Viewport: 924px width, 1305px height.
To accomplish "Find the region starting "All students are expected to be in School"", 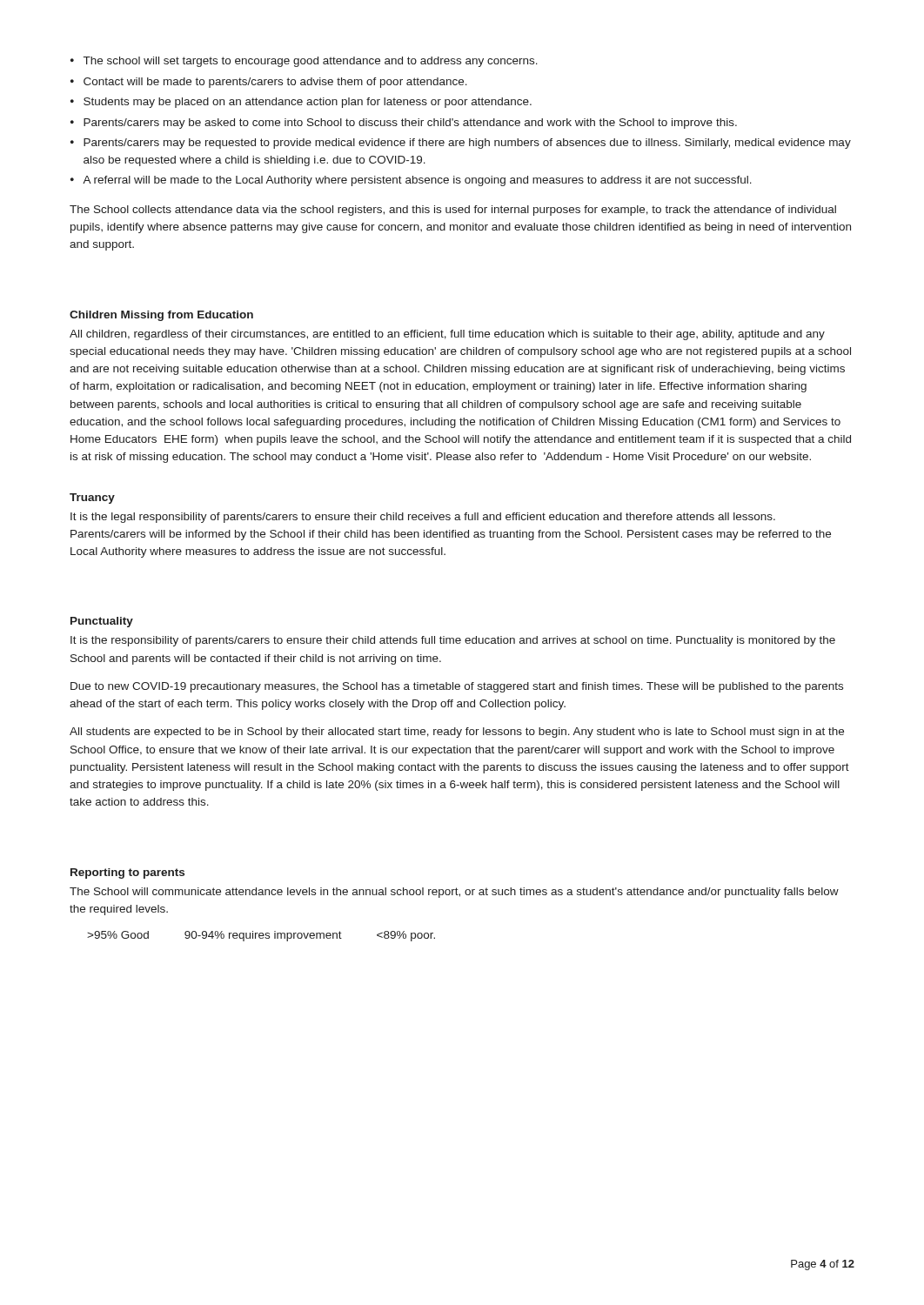I will [x=459, y=767].
